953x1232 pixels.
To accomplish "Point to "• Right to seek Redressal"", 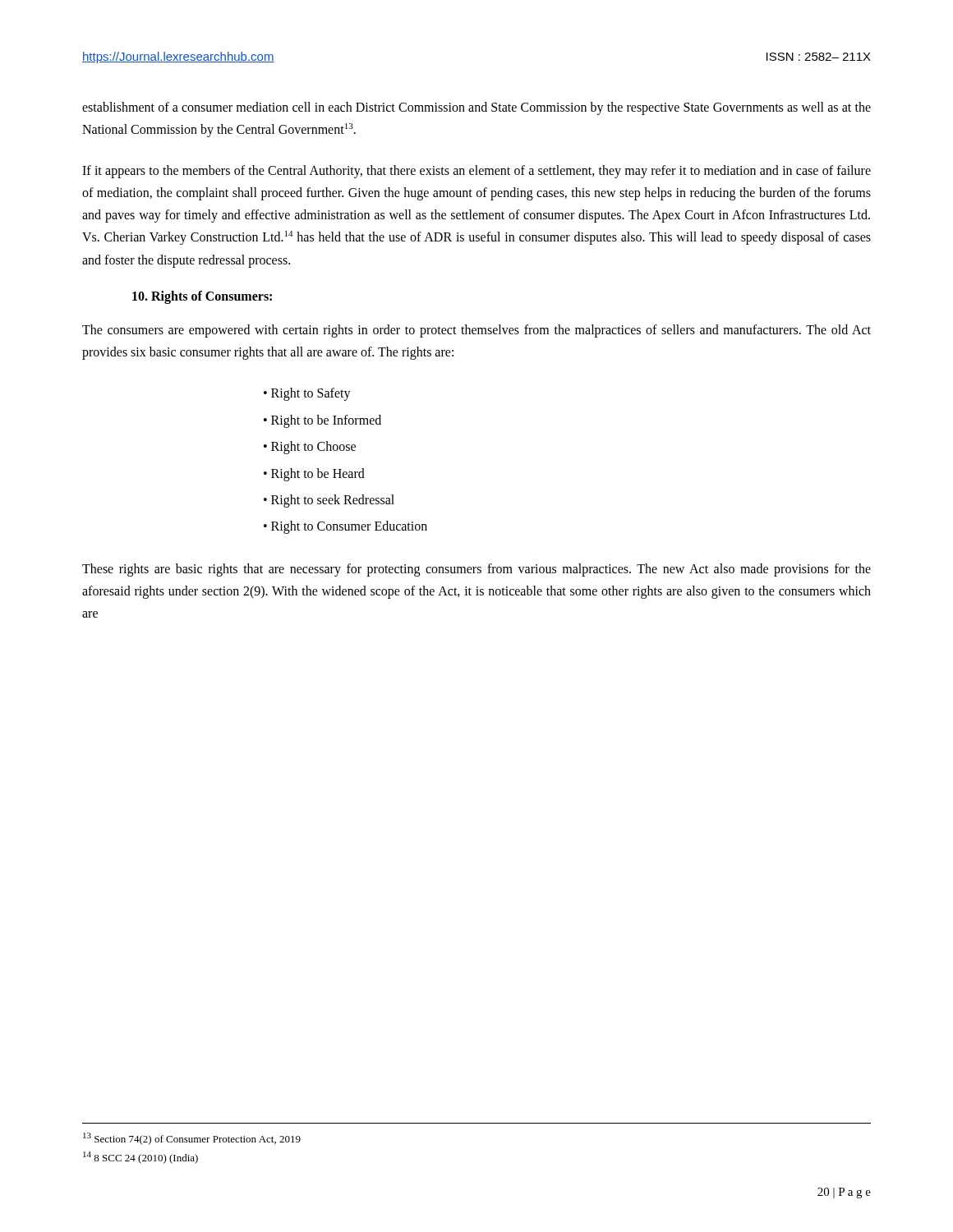I will click(x=329, y=500).
